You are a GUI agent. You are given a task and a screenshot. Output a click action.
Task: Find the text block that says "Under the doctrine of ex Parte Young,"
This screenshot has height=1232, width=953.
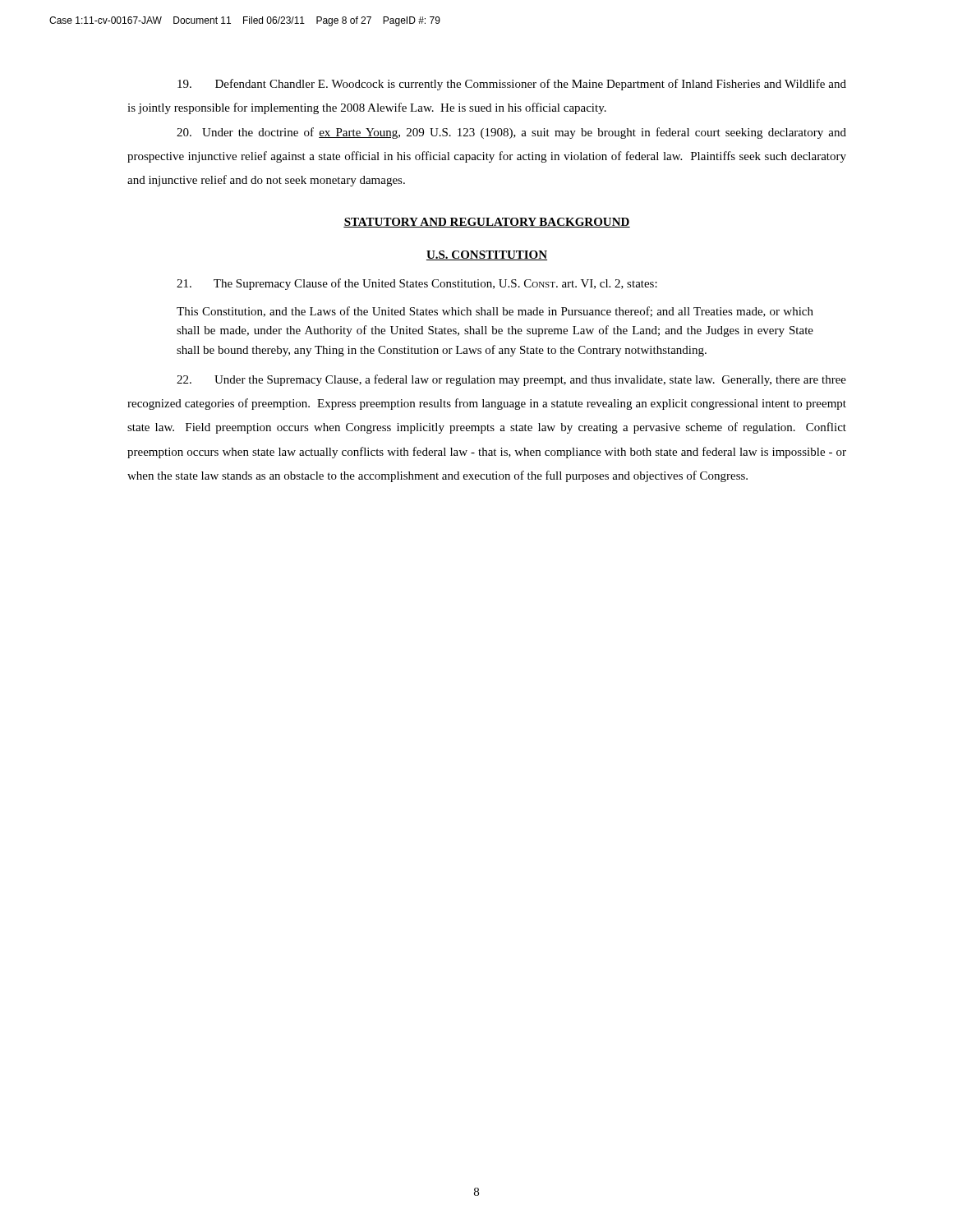[487, 156]
